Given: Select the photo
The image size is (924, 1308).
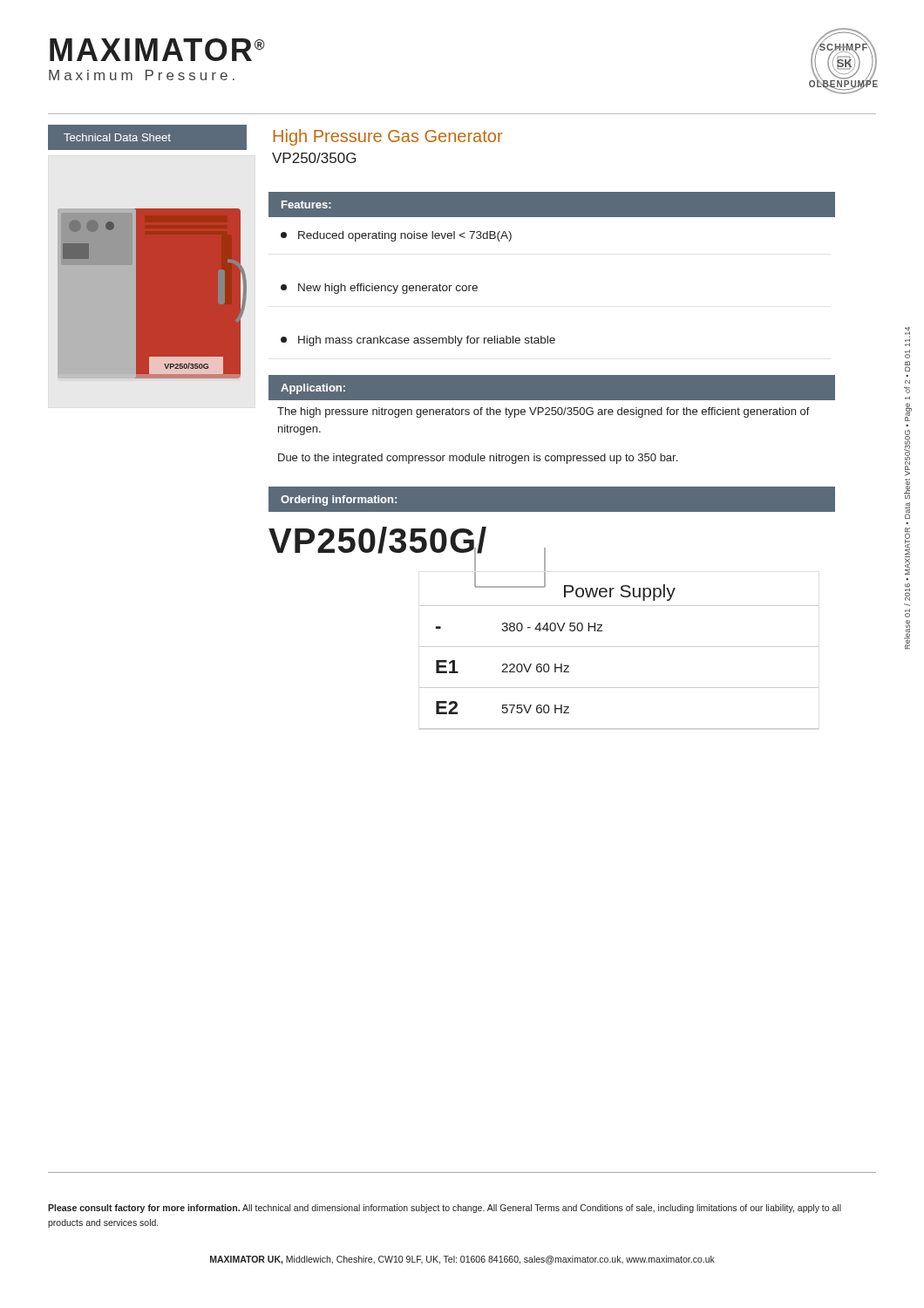Looking at the screenshot, I should click(x=152, y=282).
